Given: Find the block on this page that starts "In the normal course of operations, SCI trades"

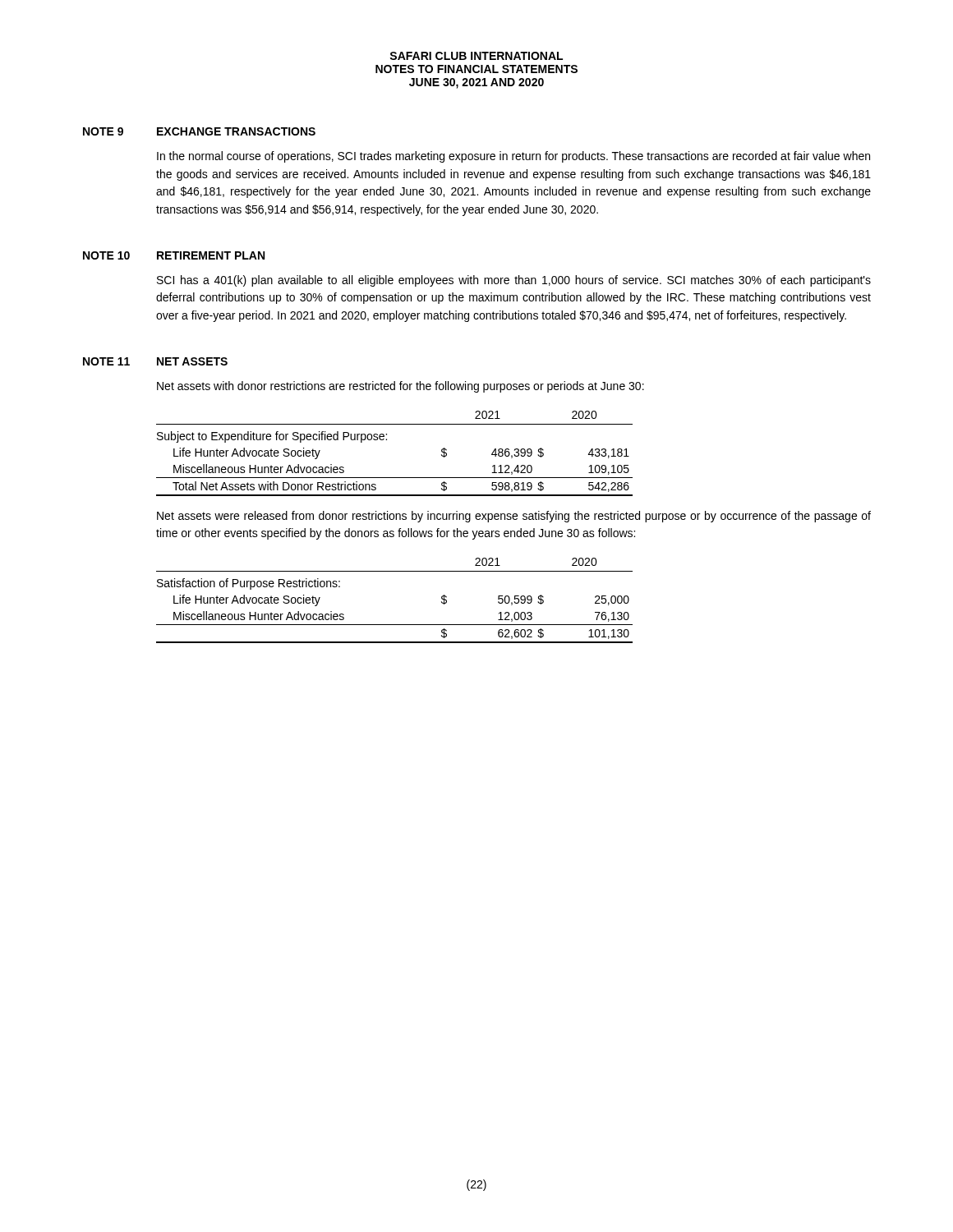Looking at the screenshot, I should click(x=513, y=183).
